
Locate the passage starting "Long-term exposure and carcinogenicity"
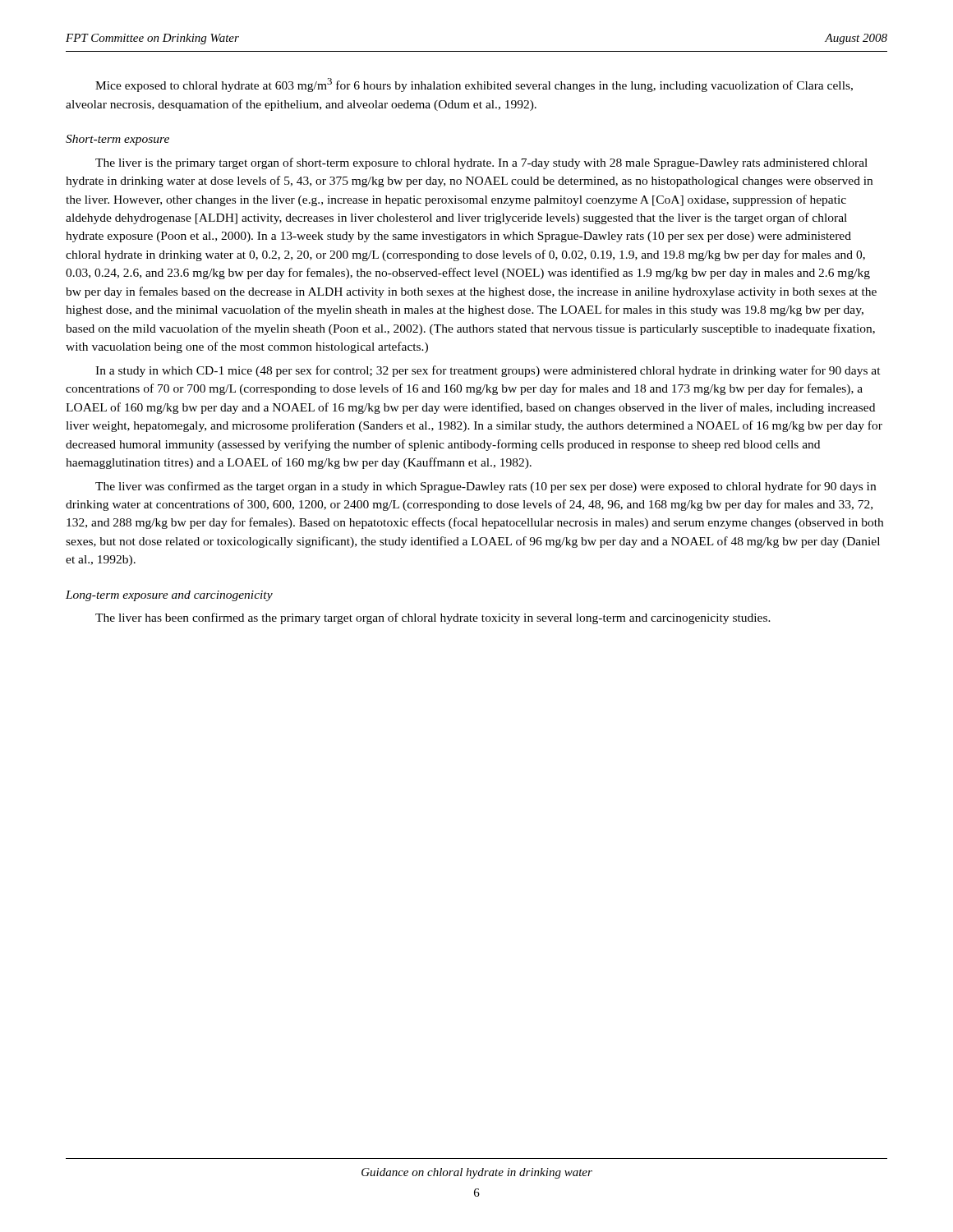[169, 595]
